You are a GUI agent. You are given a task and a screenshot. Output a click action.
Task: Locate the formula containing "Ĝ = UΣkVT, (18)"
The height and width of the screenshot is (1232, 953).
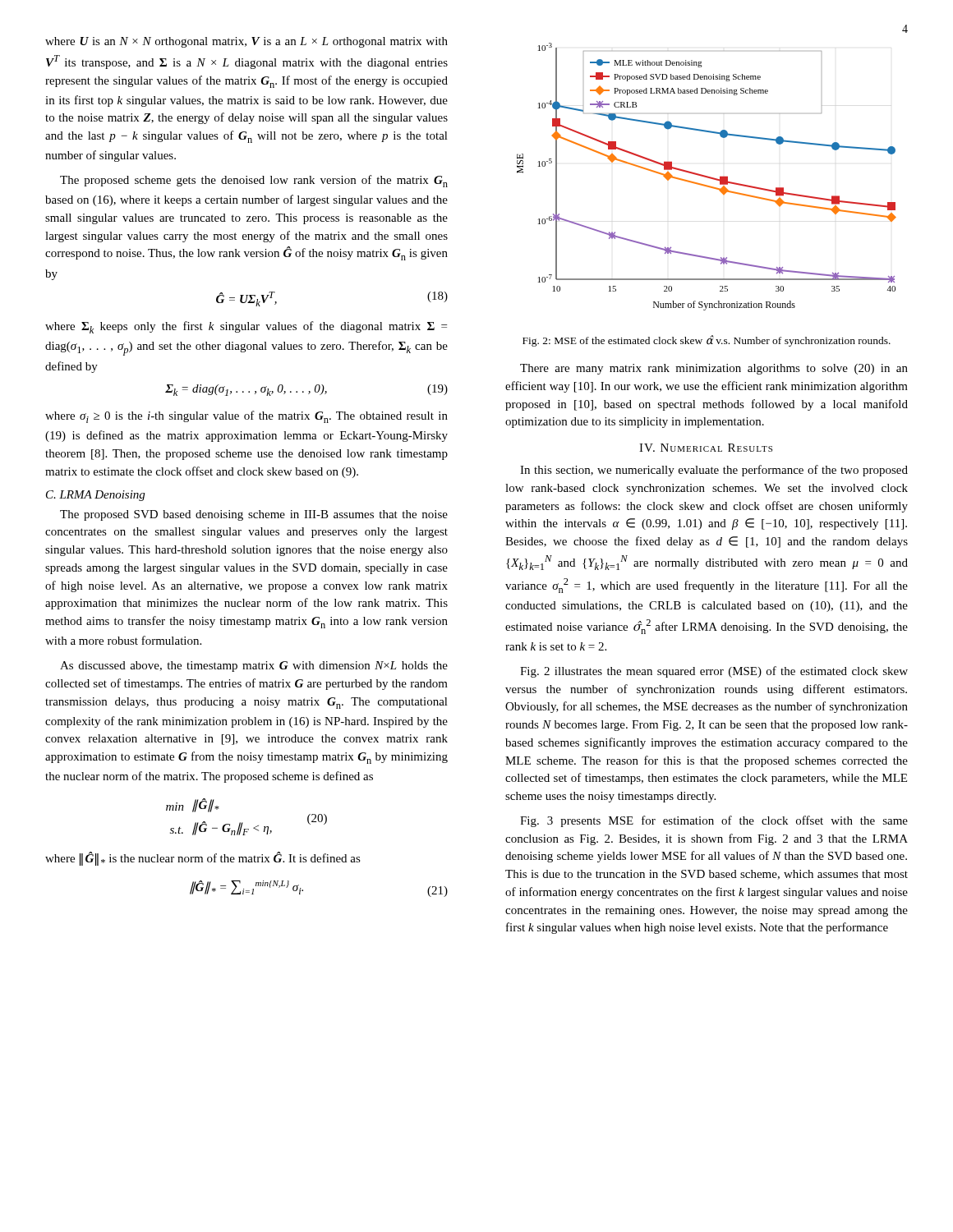[251, 299]
